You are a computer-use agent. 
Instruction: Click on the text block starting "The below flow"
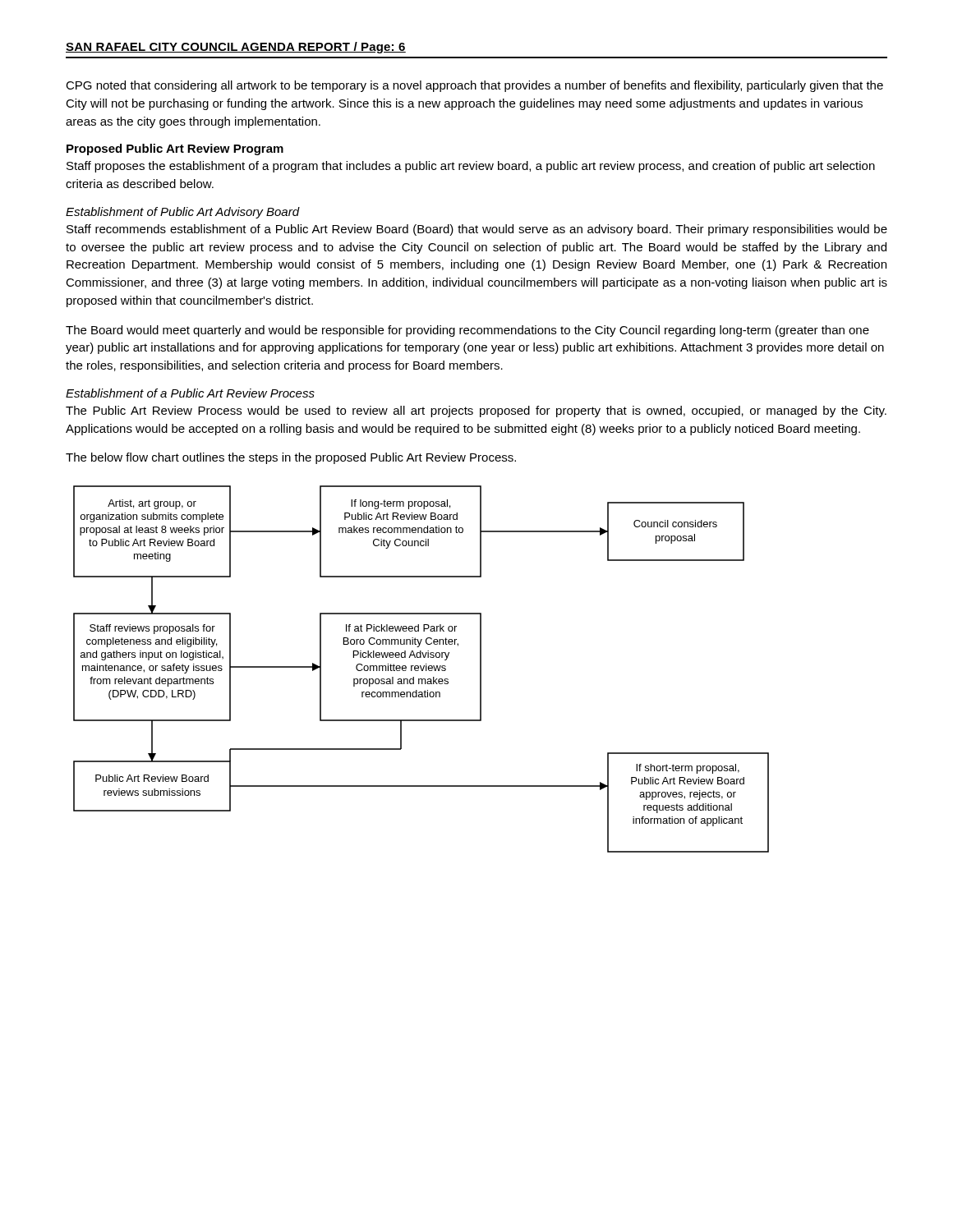(291, 457)
